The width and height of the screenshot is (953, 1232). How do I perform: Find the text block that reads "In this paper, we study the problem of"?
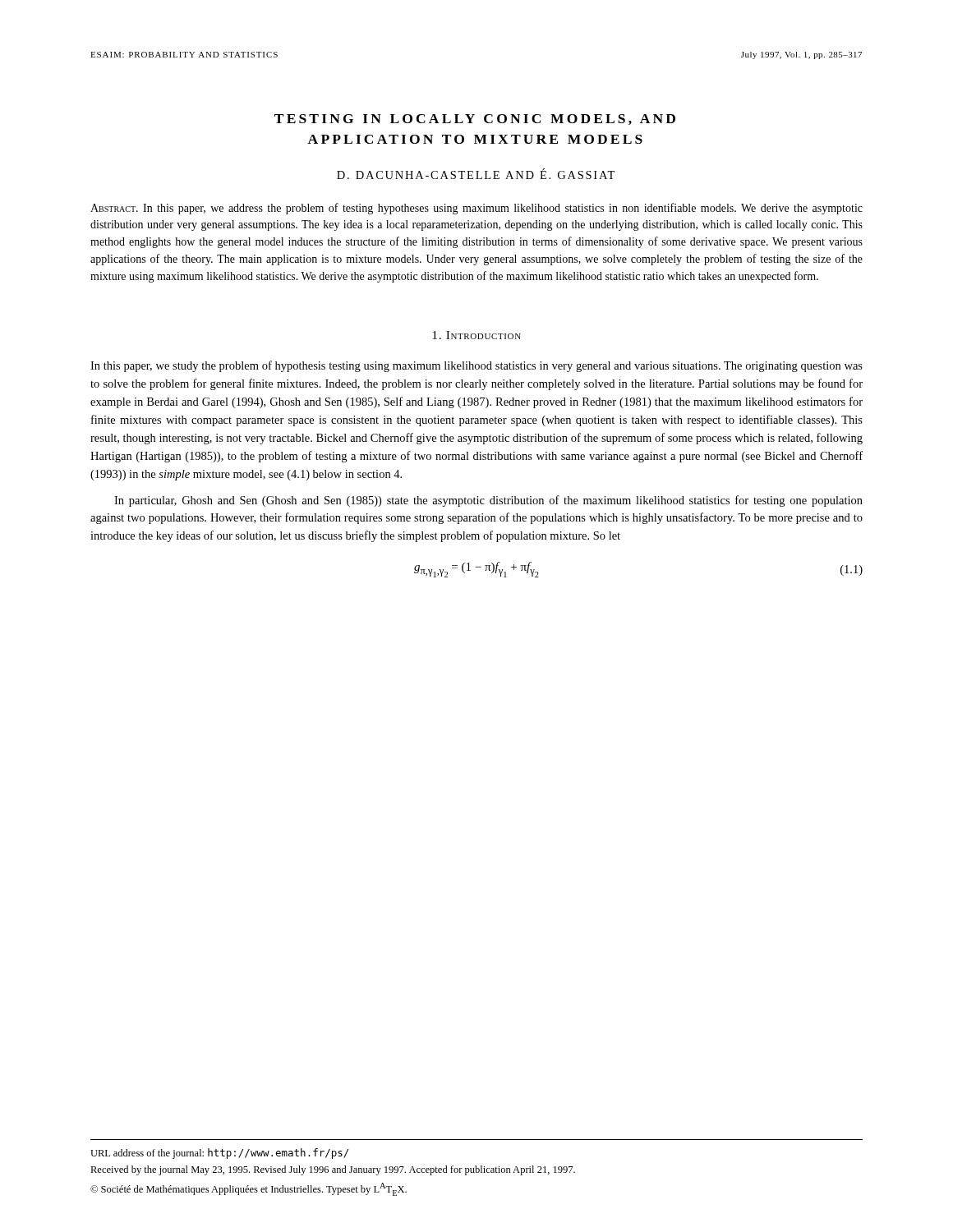coord(476,452)
